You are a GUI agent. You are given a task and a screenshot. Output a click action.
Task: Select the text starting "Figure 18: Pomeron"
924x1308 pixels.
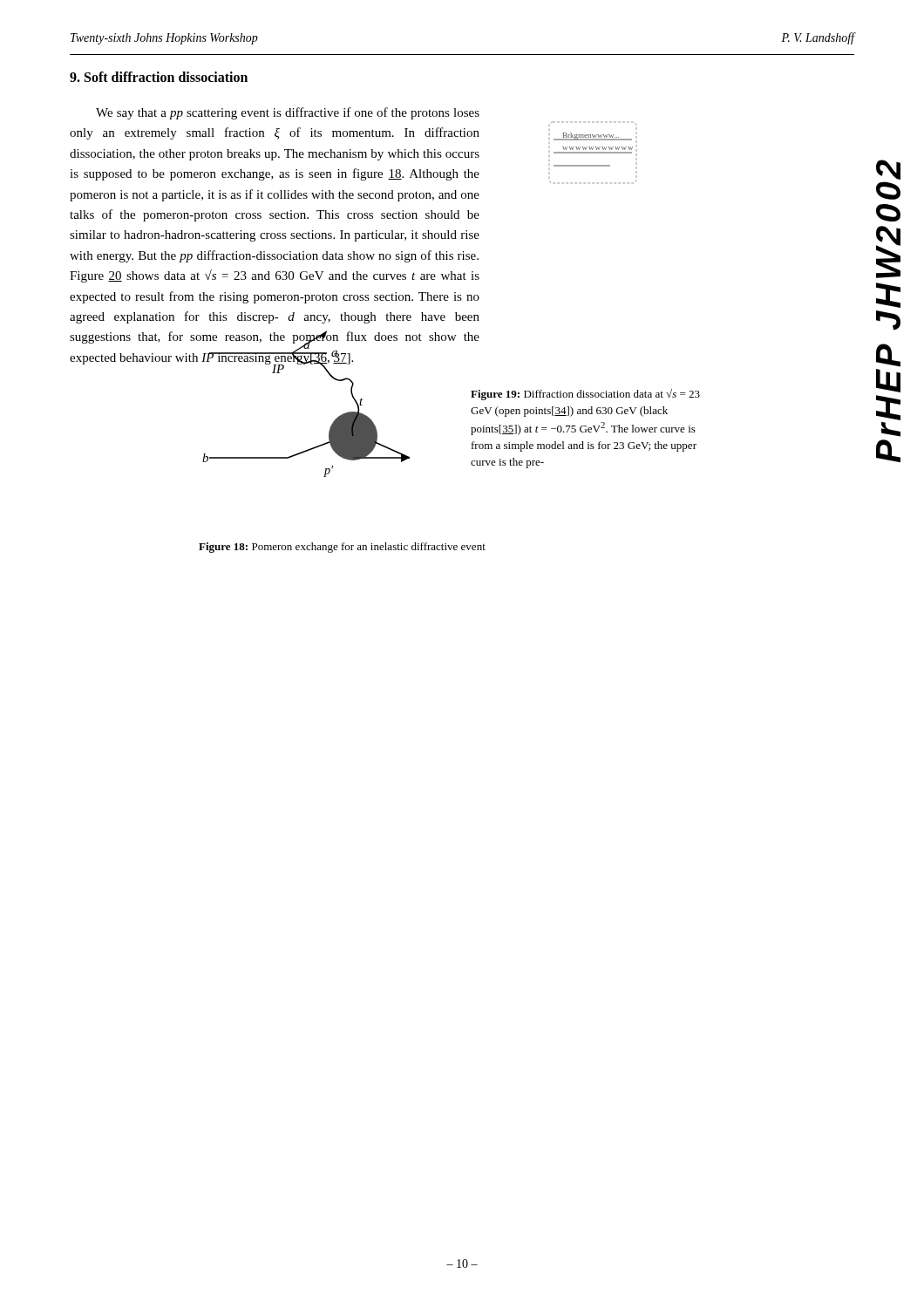[342, 546]
